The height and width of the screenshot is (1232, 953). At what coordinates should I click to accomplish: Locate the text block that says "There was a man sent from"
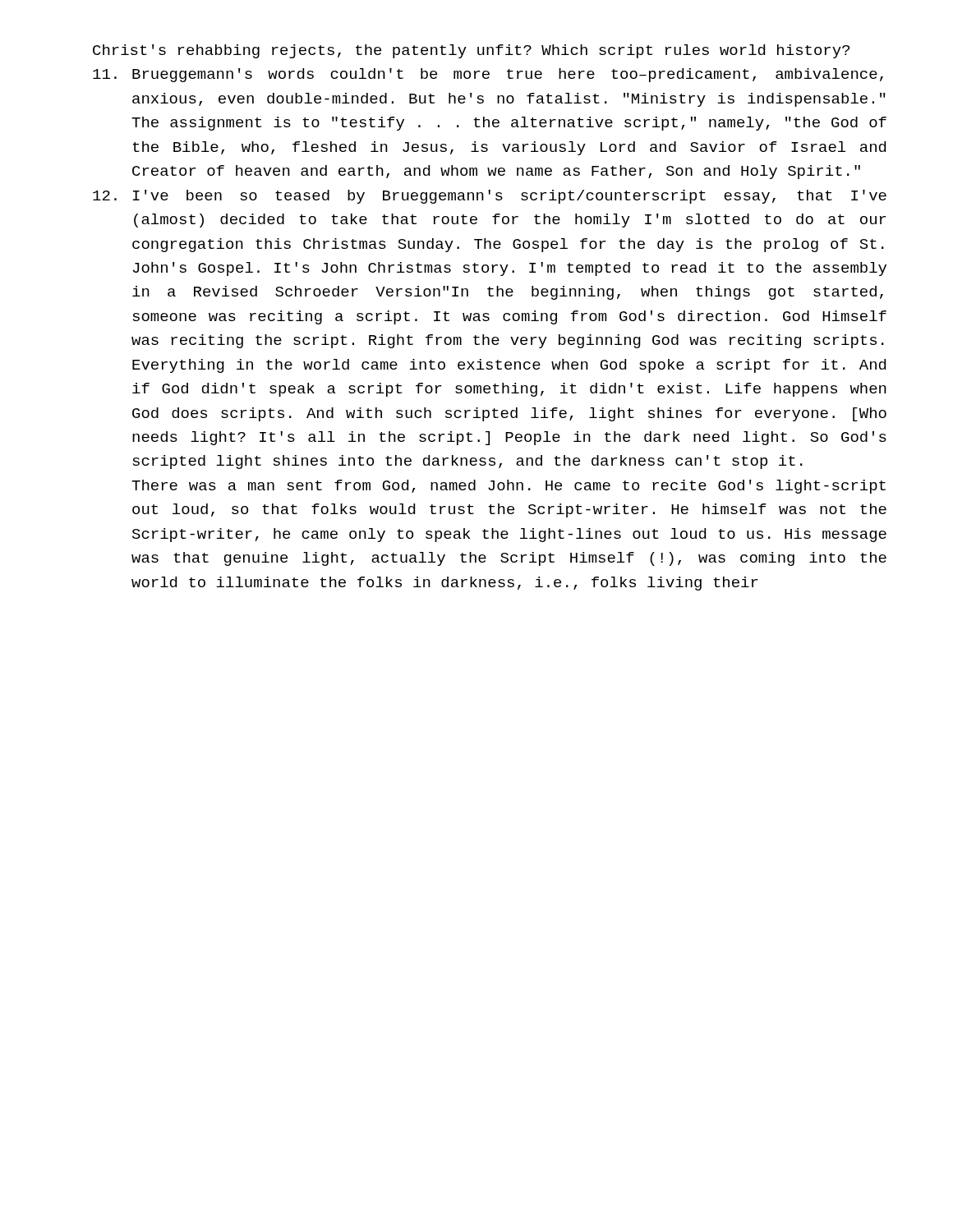point(509,535)
